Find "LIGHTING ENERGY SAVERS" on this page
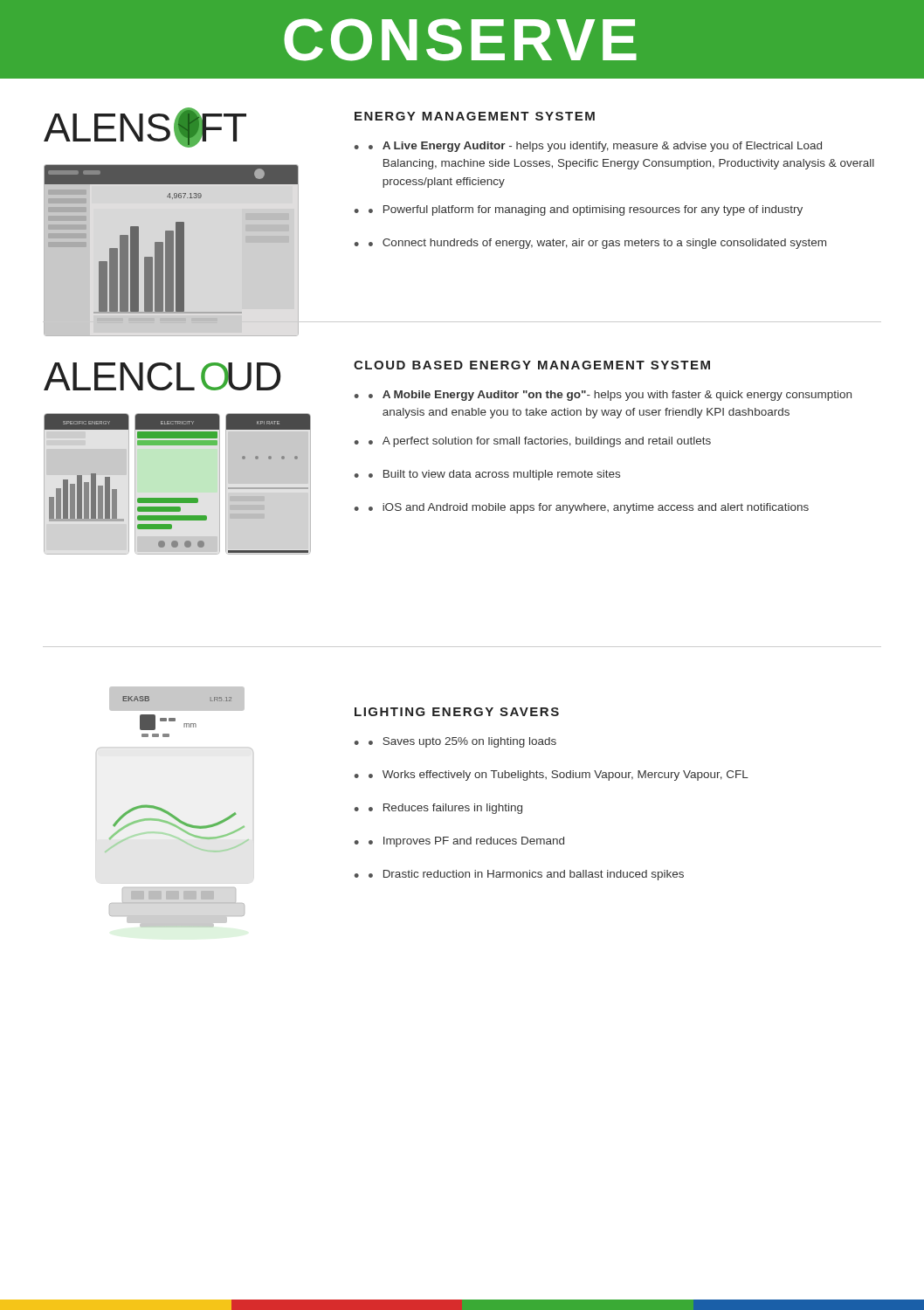924x1310 pixels. [457, 712]
